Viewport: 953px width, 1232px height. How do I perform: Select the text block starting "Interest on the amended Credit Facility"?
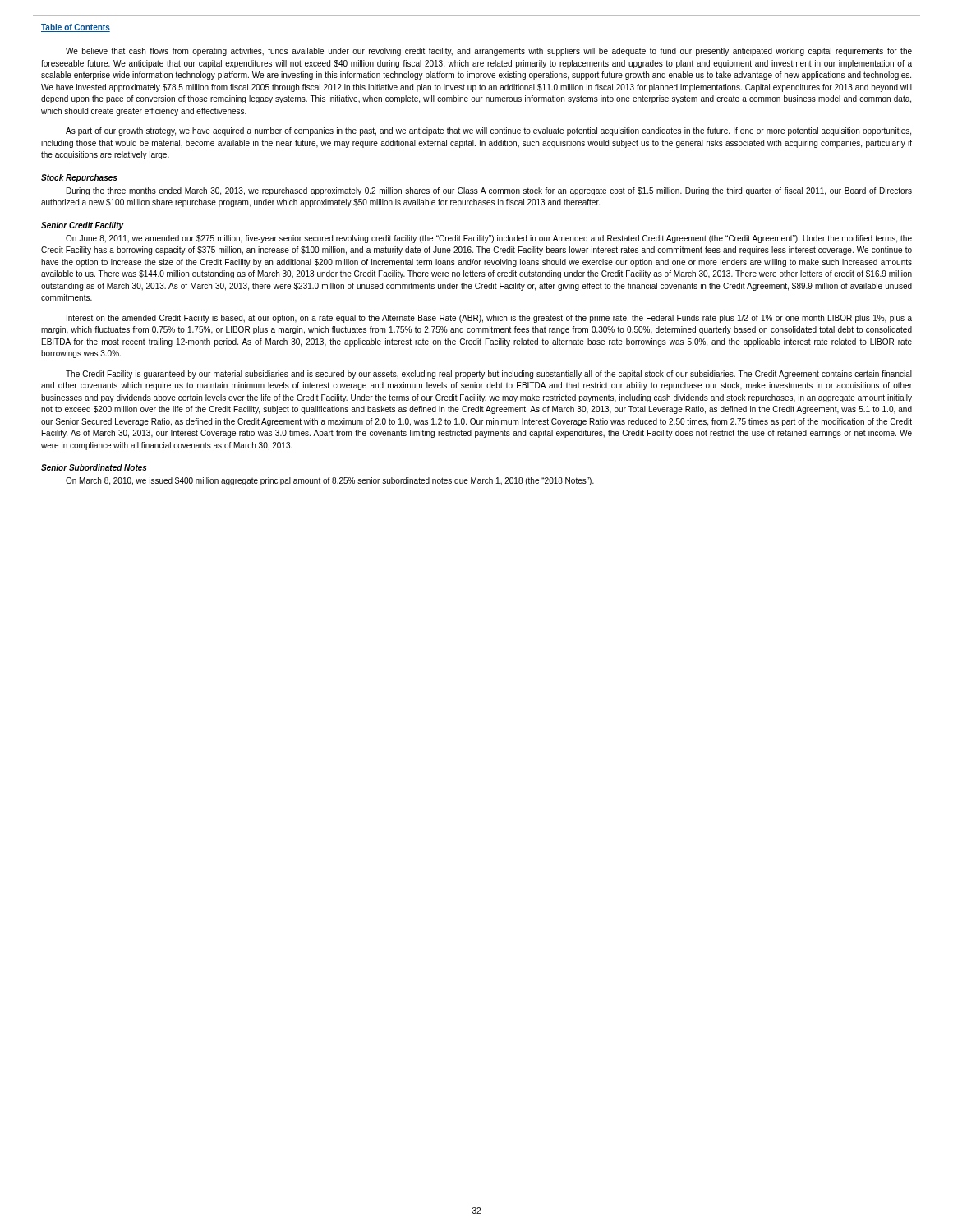(x=476, y=336)
